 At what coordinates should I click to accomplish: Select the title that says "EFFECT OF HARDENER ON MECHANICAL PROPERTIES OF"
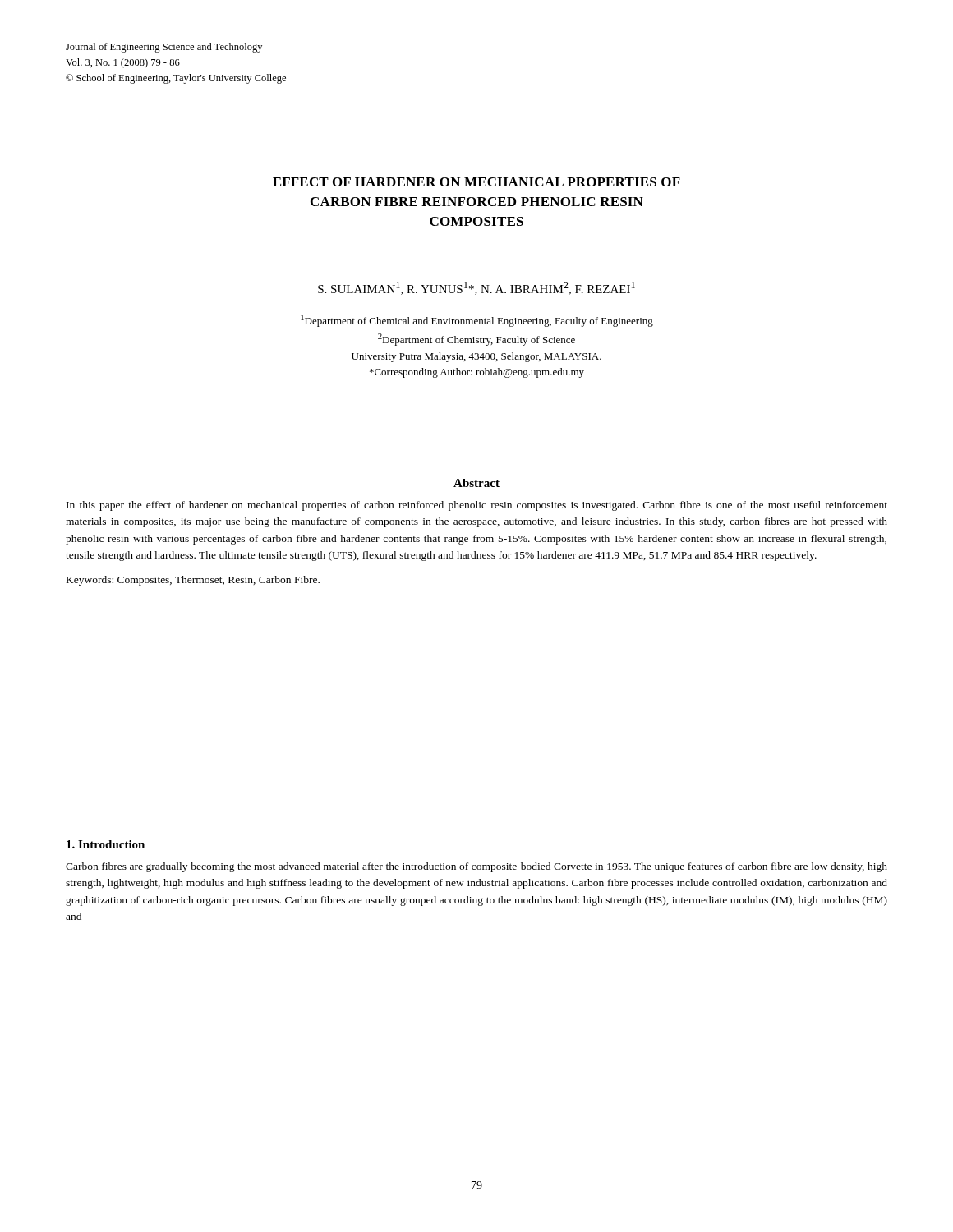tap(476, 202)
